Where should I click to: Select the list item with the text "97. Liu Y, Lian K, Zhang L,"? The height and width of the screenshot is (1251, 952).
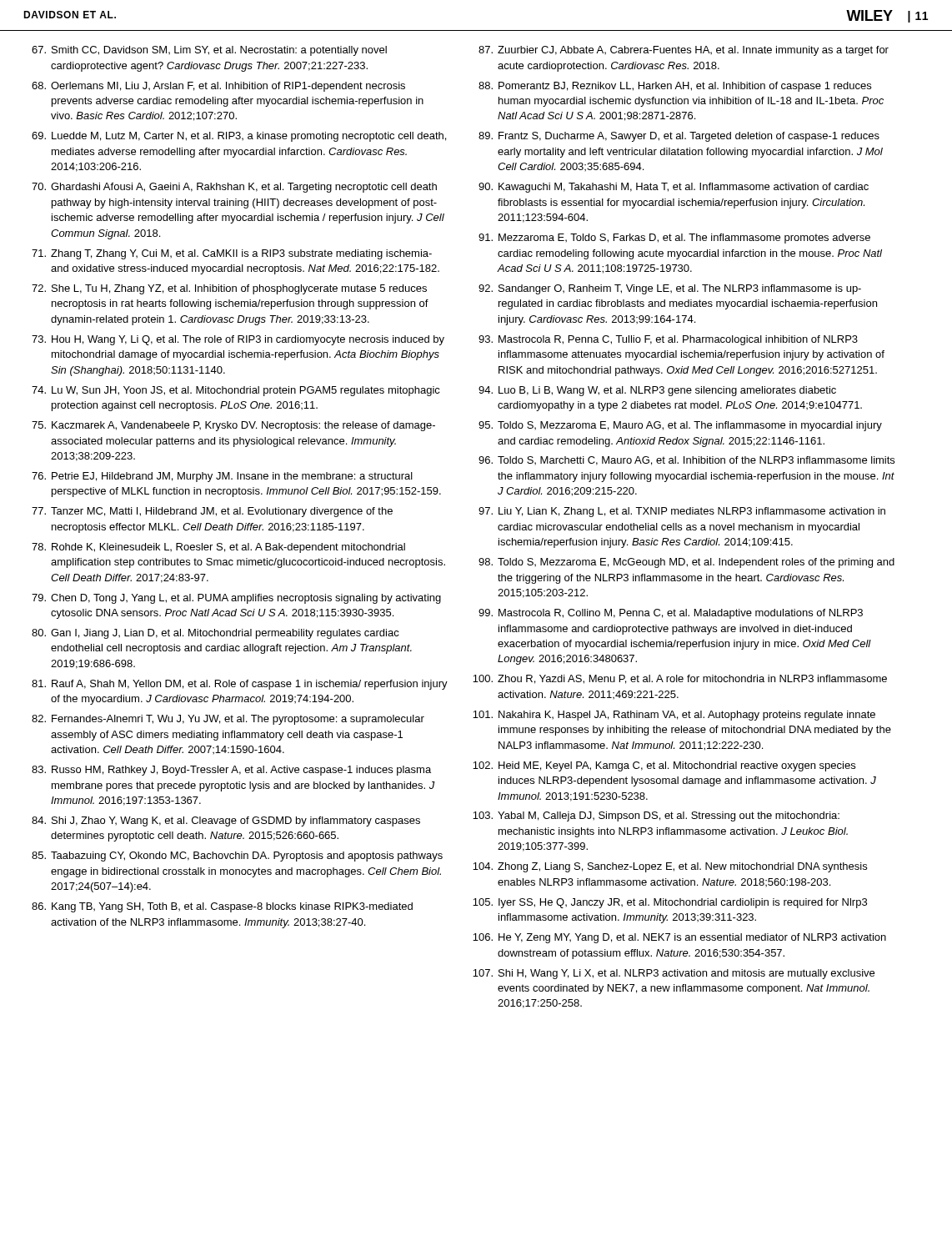[683, 527]
